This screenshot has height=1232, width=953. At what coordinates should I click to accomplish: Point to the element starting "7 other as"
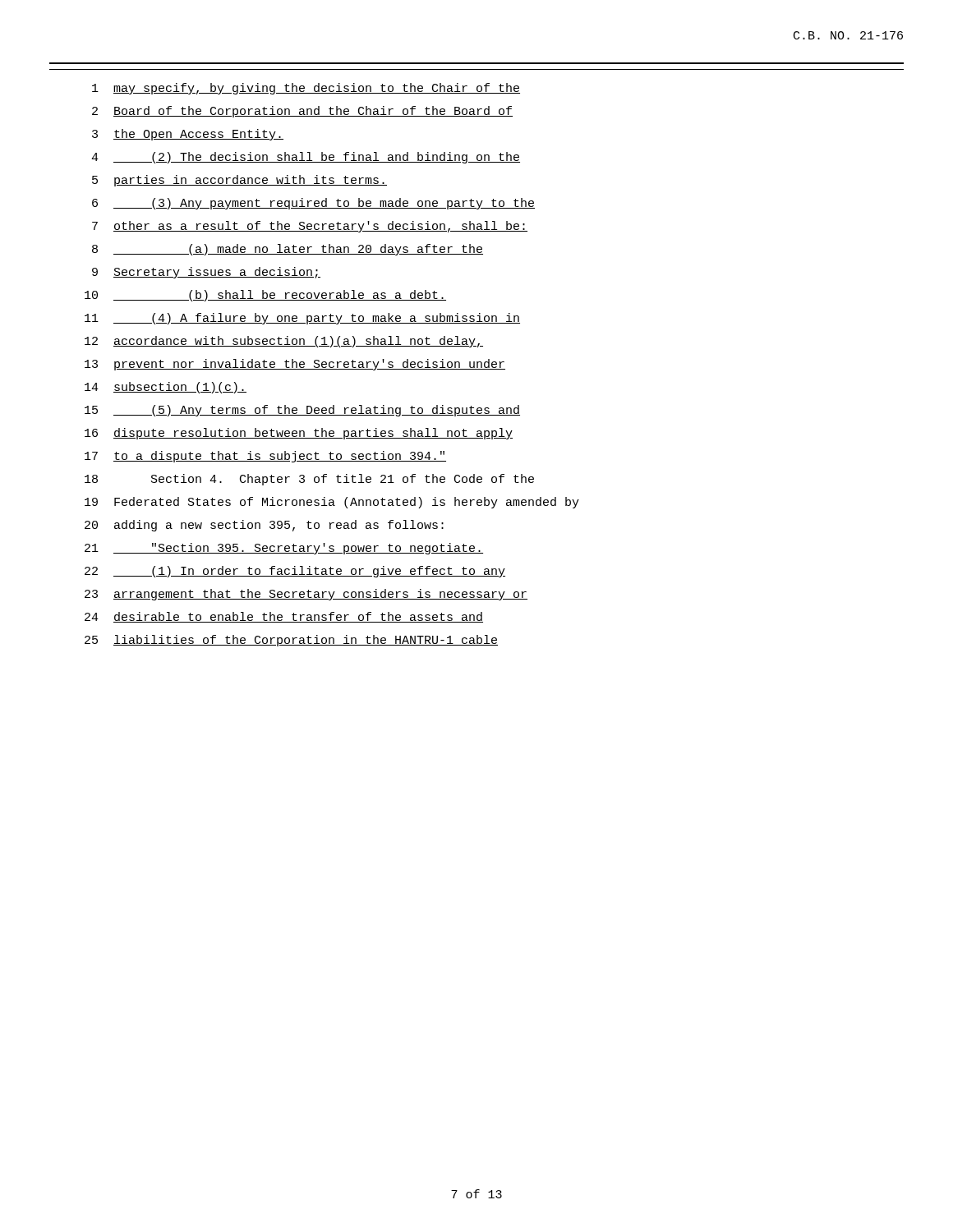pyautogui.click(x=476, y=227)
